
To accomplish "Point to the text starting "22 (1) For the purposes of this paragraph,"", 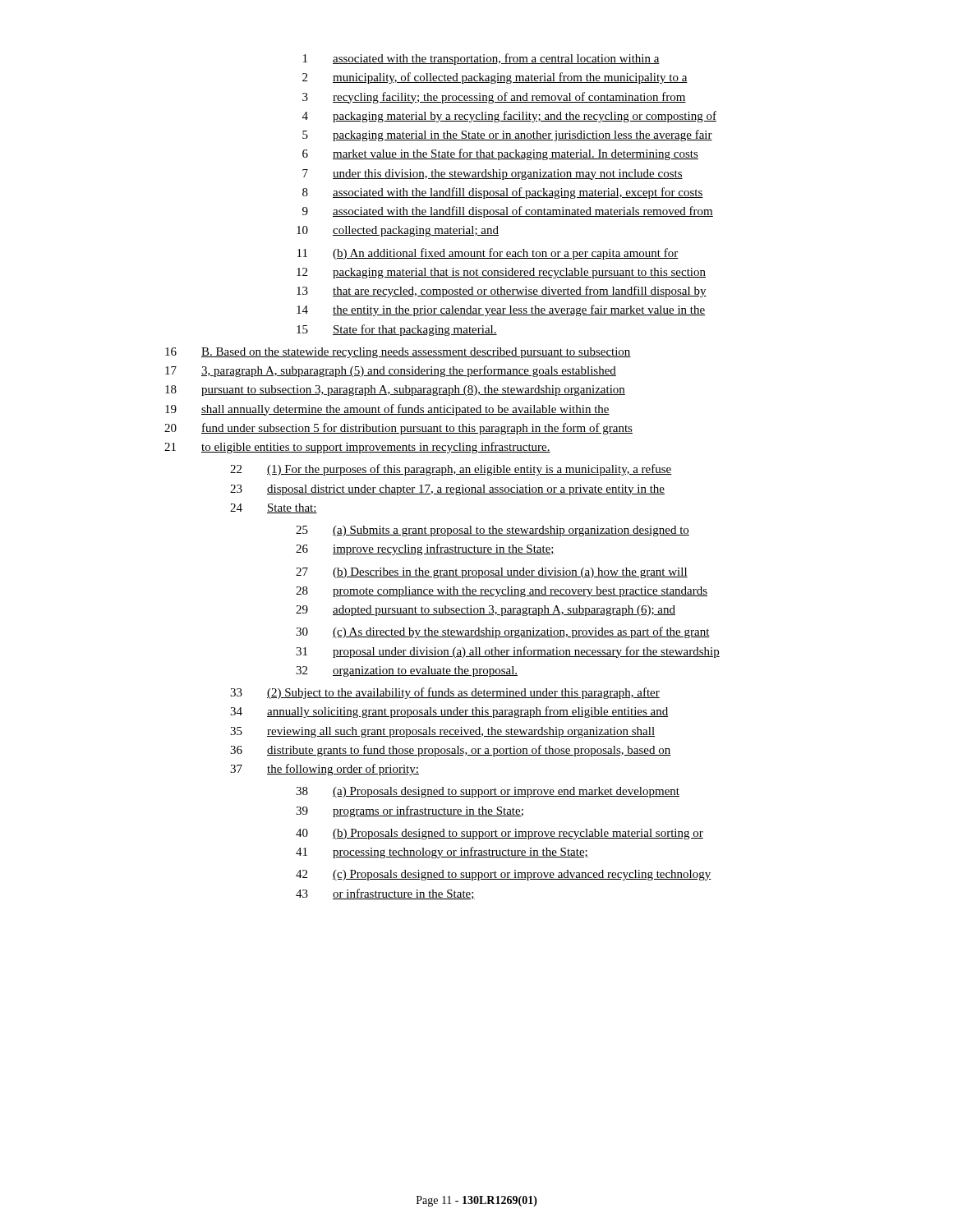I will coord(542,489).
